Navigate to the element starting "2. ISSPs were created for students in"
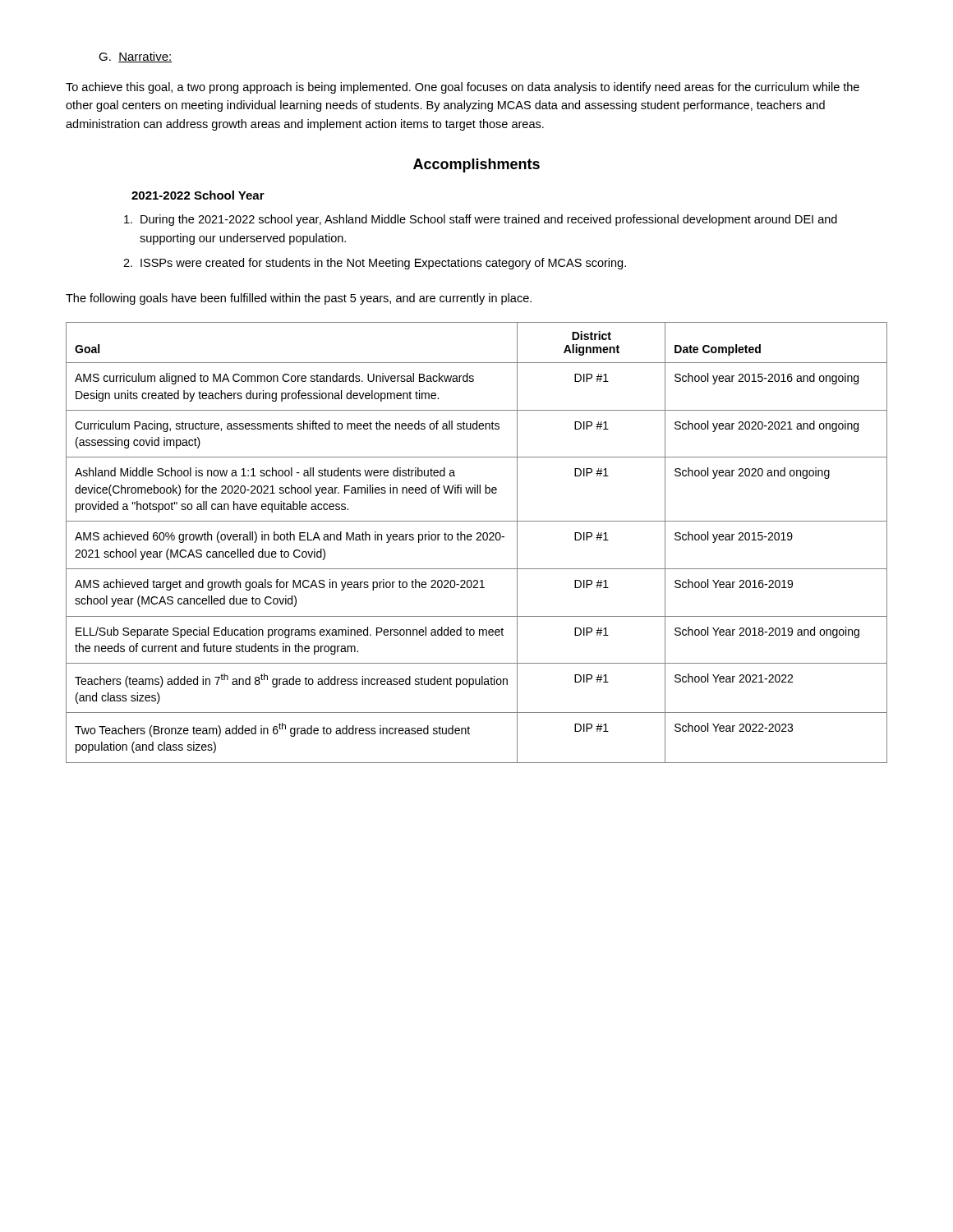 tap(501, 263)
